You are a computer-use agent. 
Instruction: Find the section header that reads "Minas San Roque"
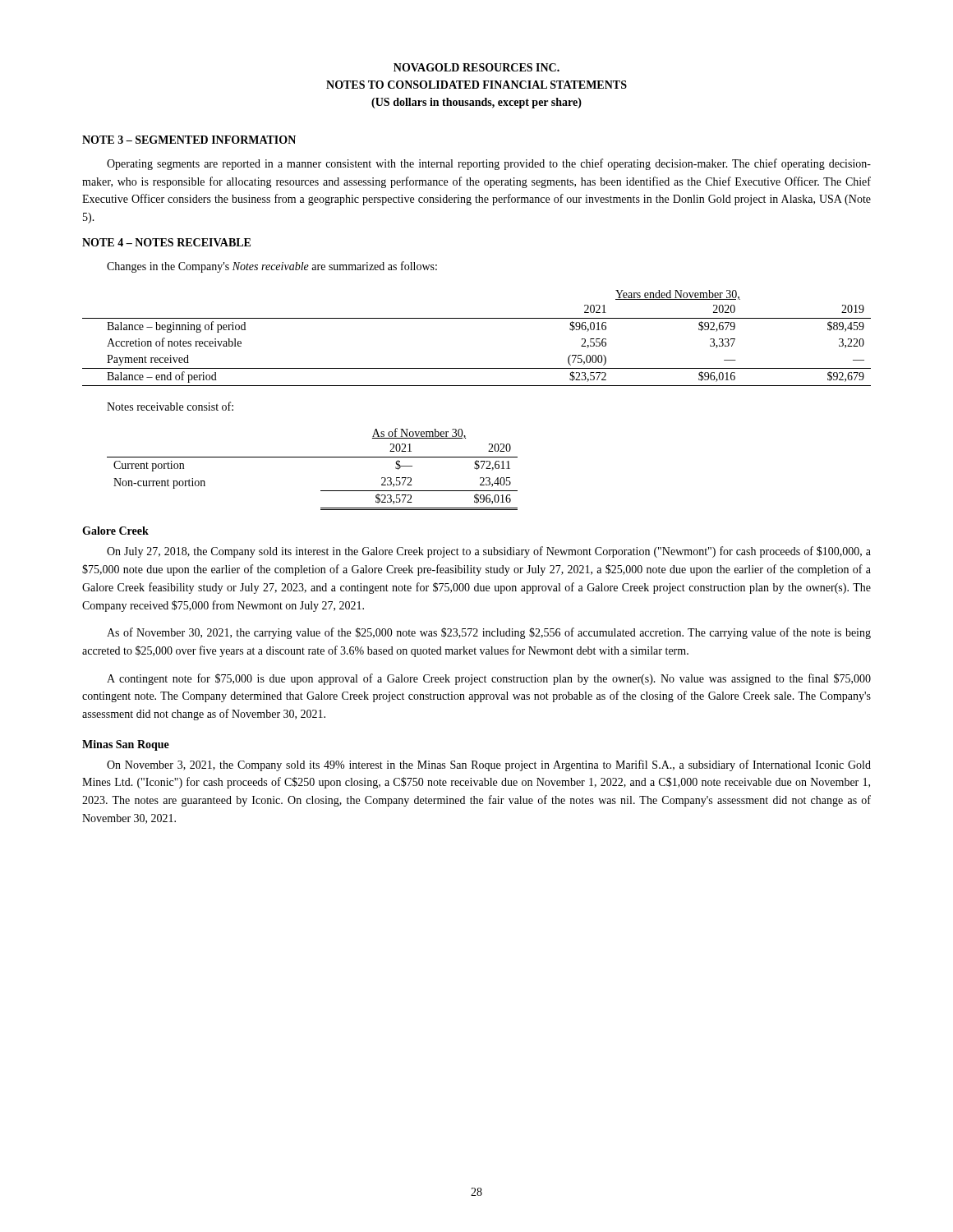[x=126, y=744]
